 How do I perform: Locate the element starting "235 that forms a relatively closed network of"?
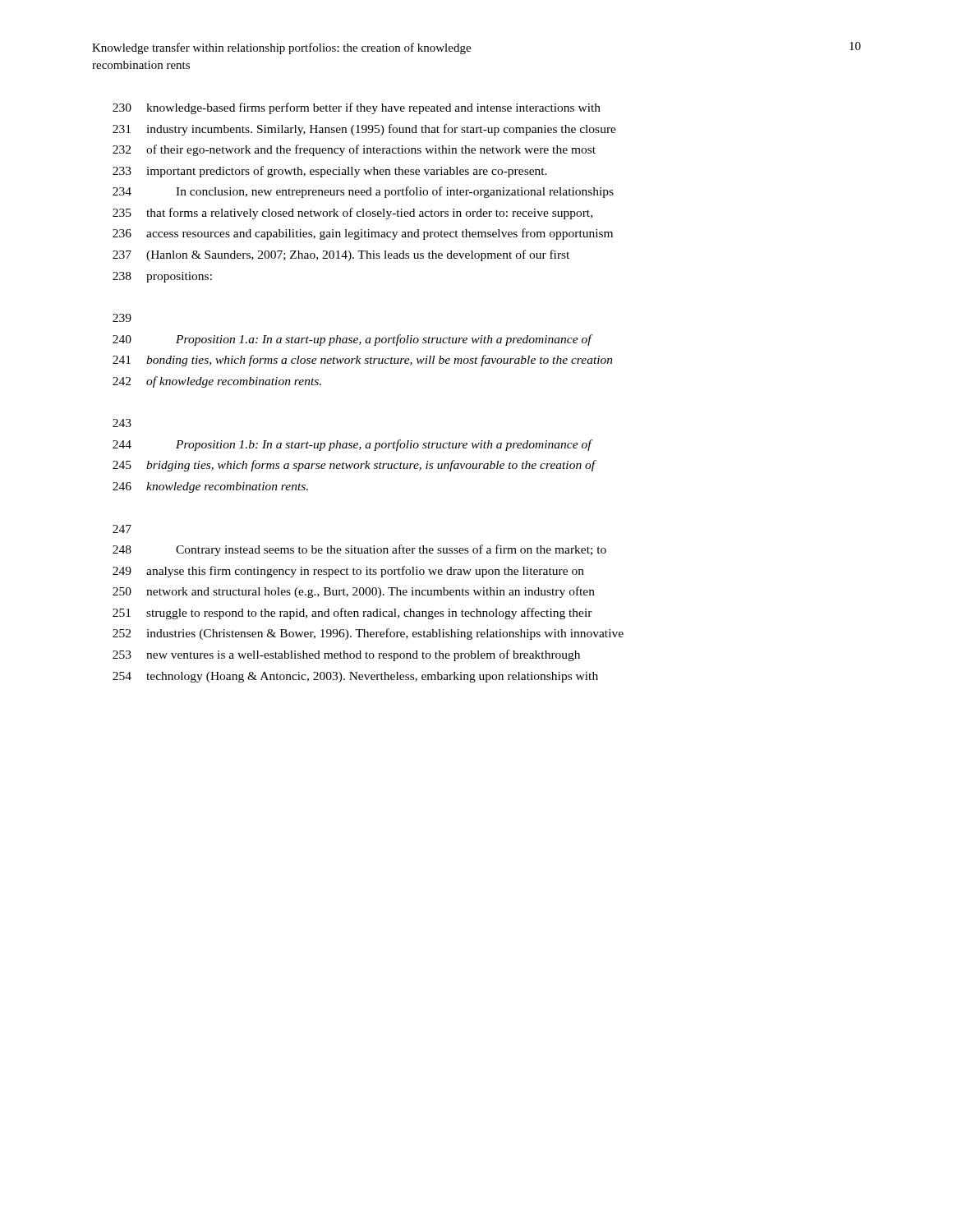point(476,212)
